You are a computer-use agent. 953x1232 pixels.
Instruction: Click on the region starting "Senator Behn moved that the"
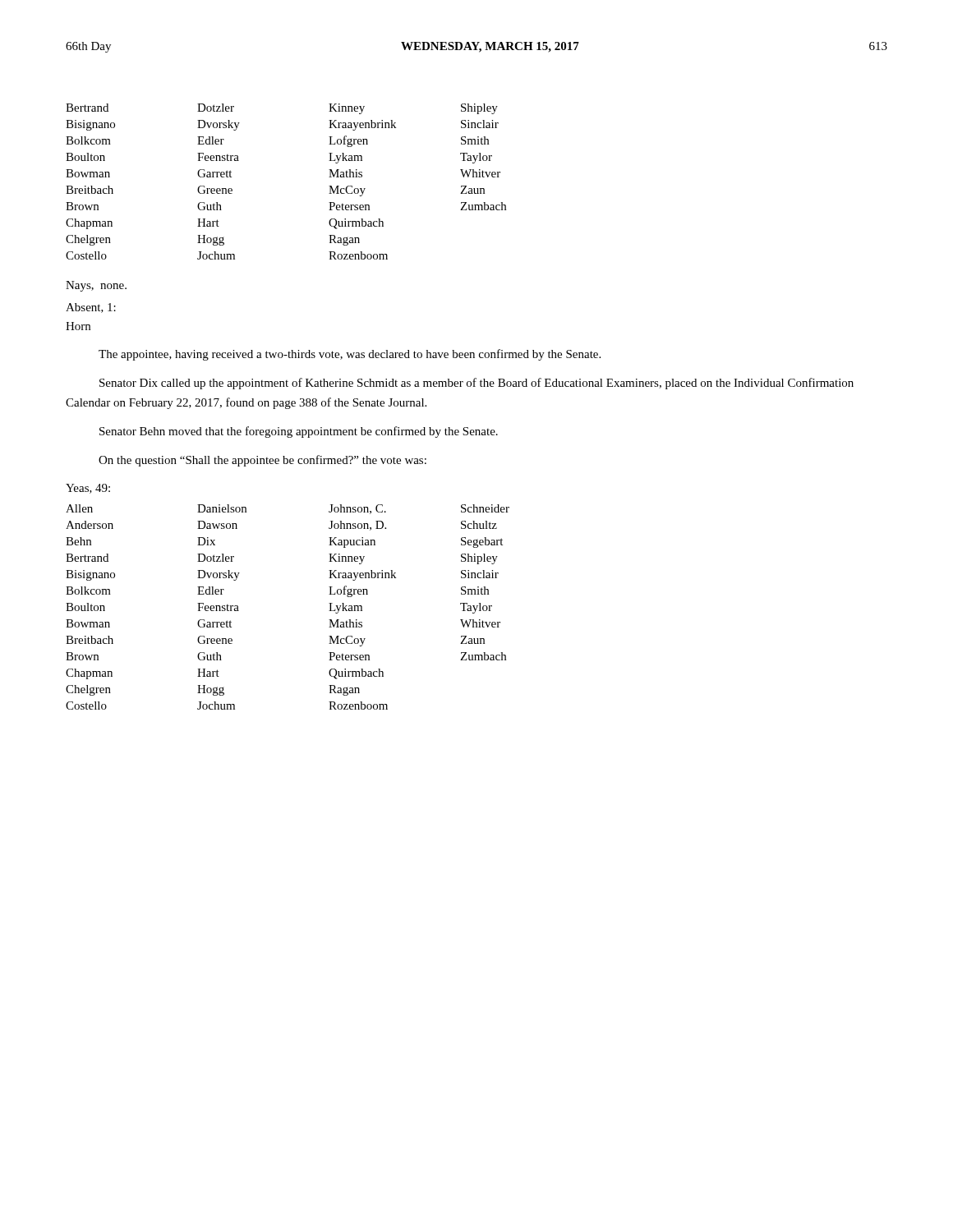point(298,431)
